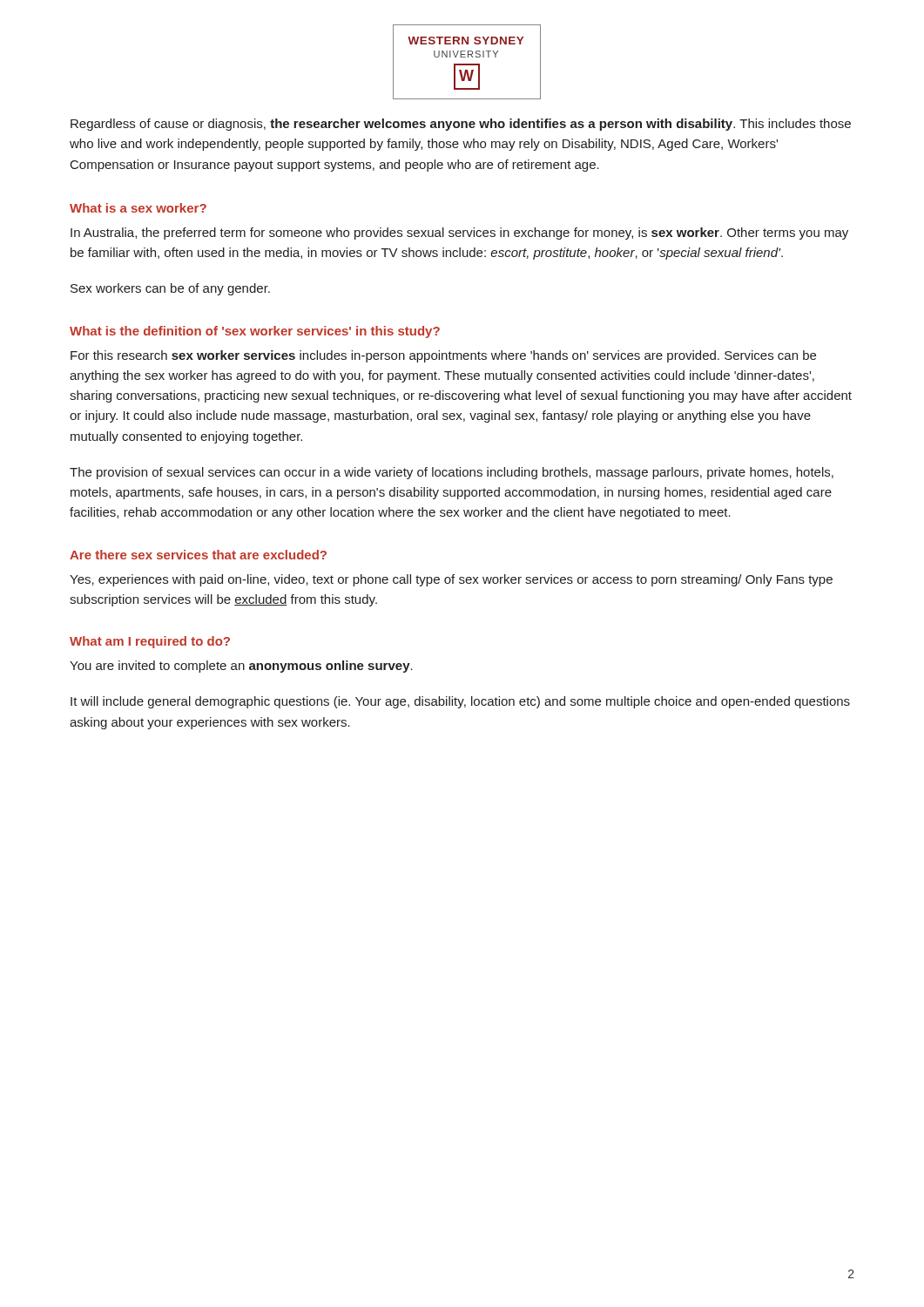This screenshot has width=924, height=1307.
Task: Locate the text block with the text "Regardless of cause or"
Action: click(x=461, y=144)
